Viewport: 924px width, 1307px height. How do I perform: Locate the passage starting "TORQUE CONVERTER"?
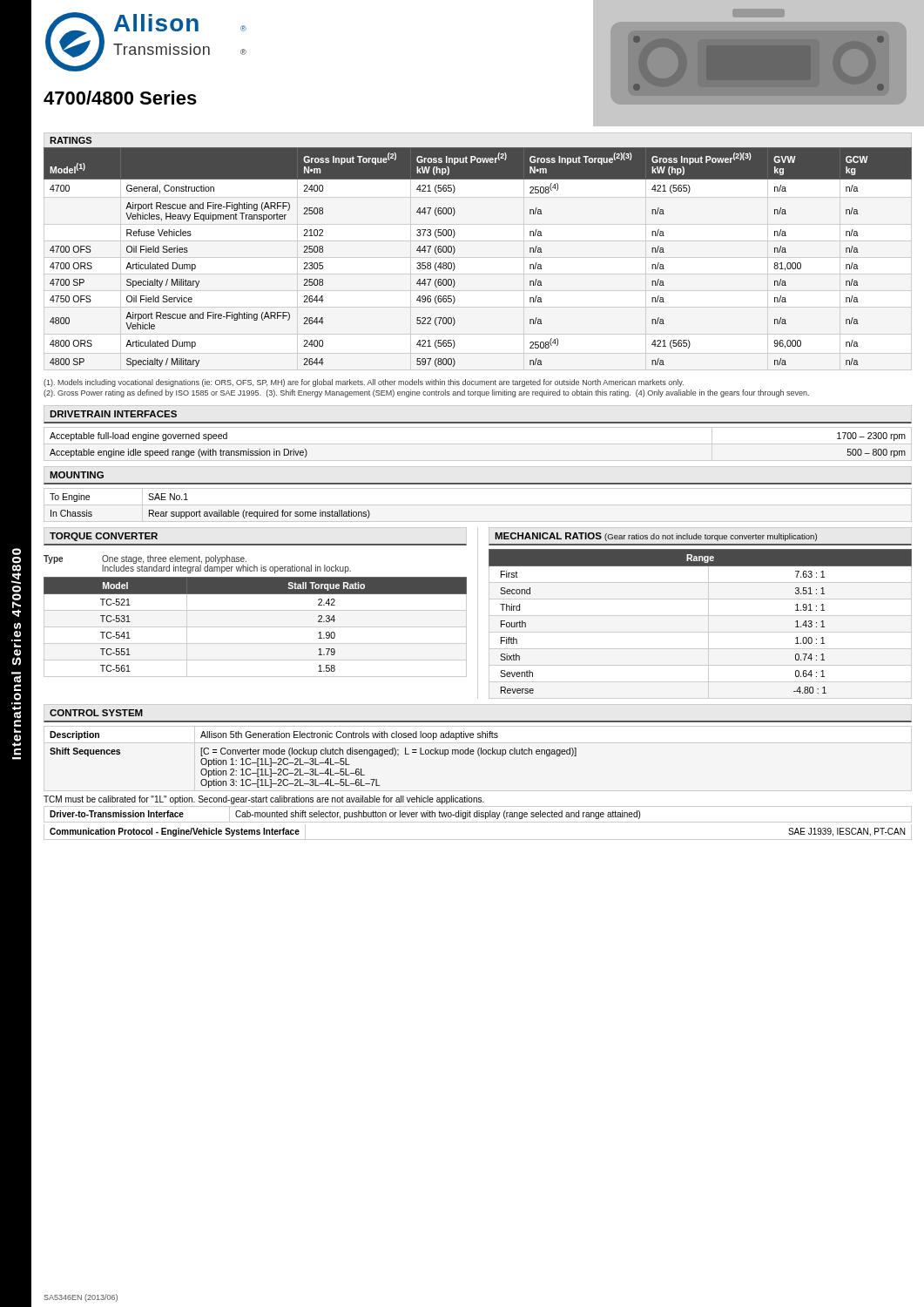pos(104,536)
